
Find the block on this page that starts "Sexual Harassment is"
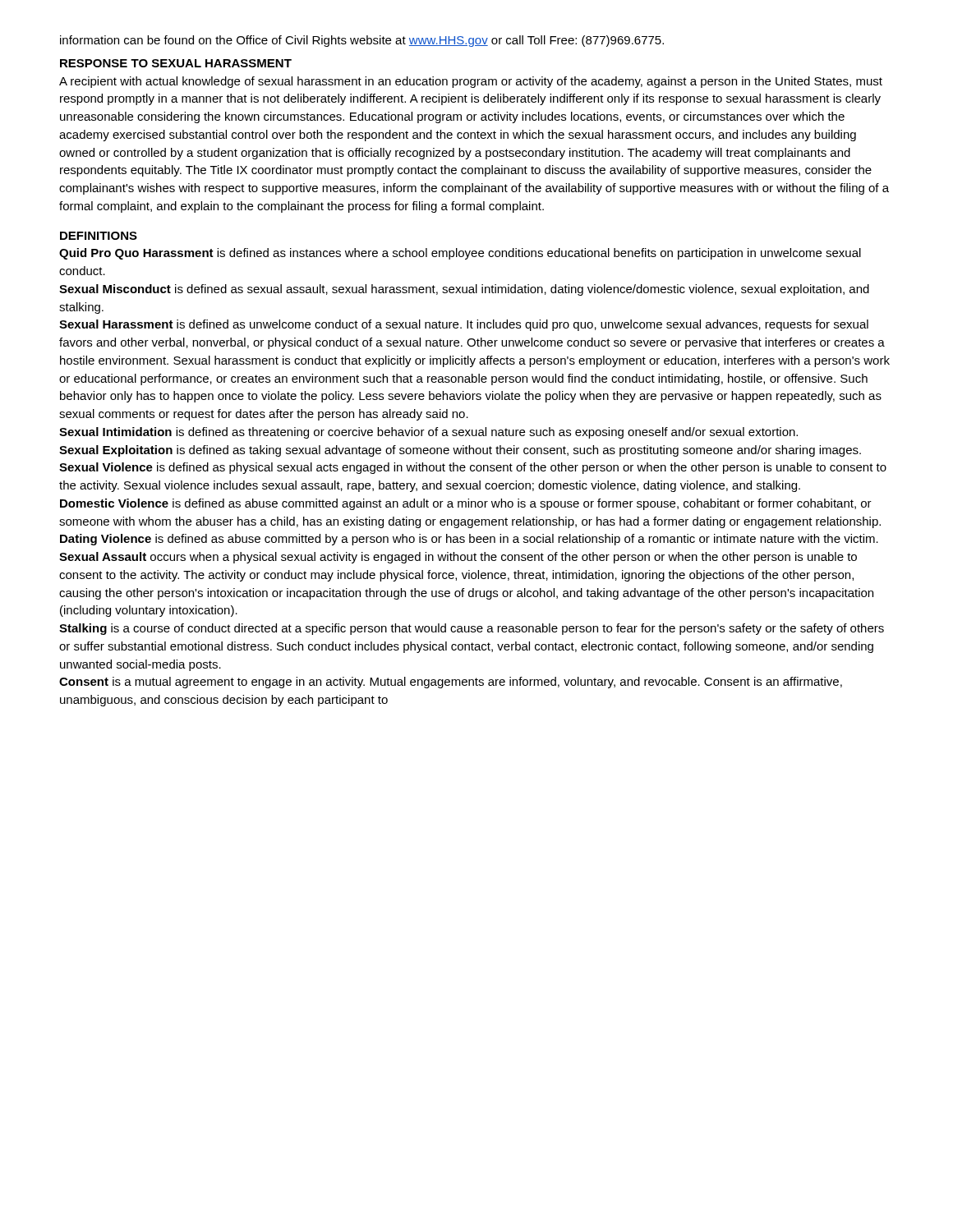coord(474,369)
